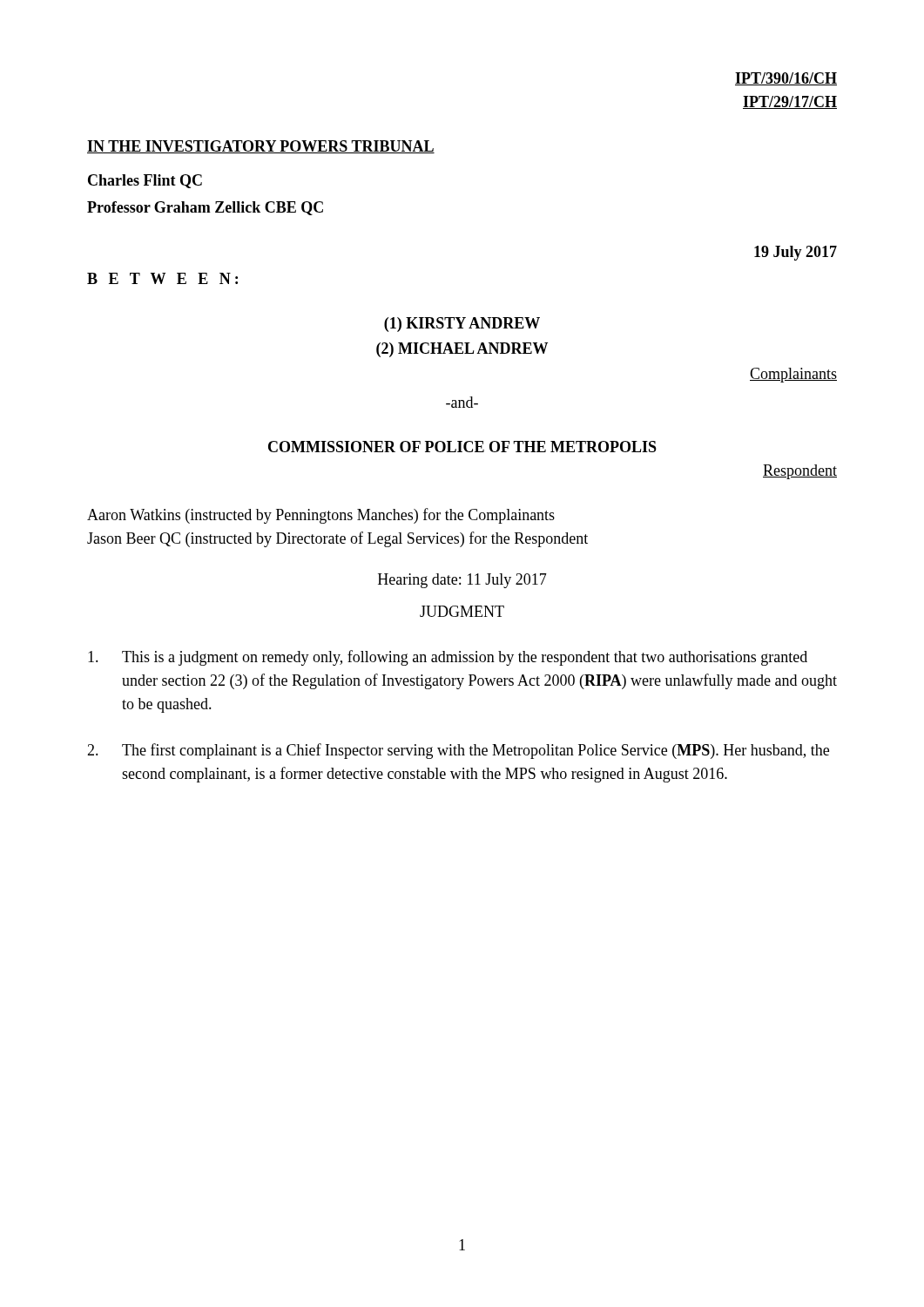Locate the text "19 July 2017"
This screenshot has height=1307, width=924.
coord(795,252)
